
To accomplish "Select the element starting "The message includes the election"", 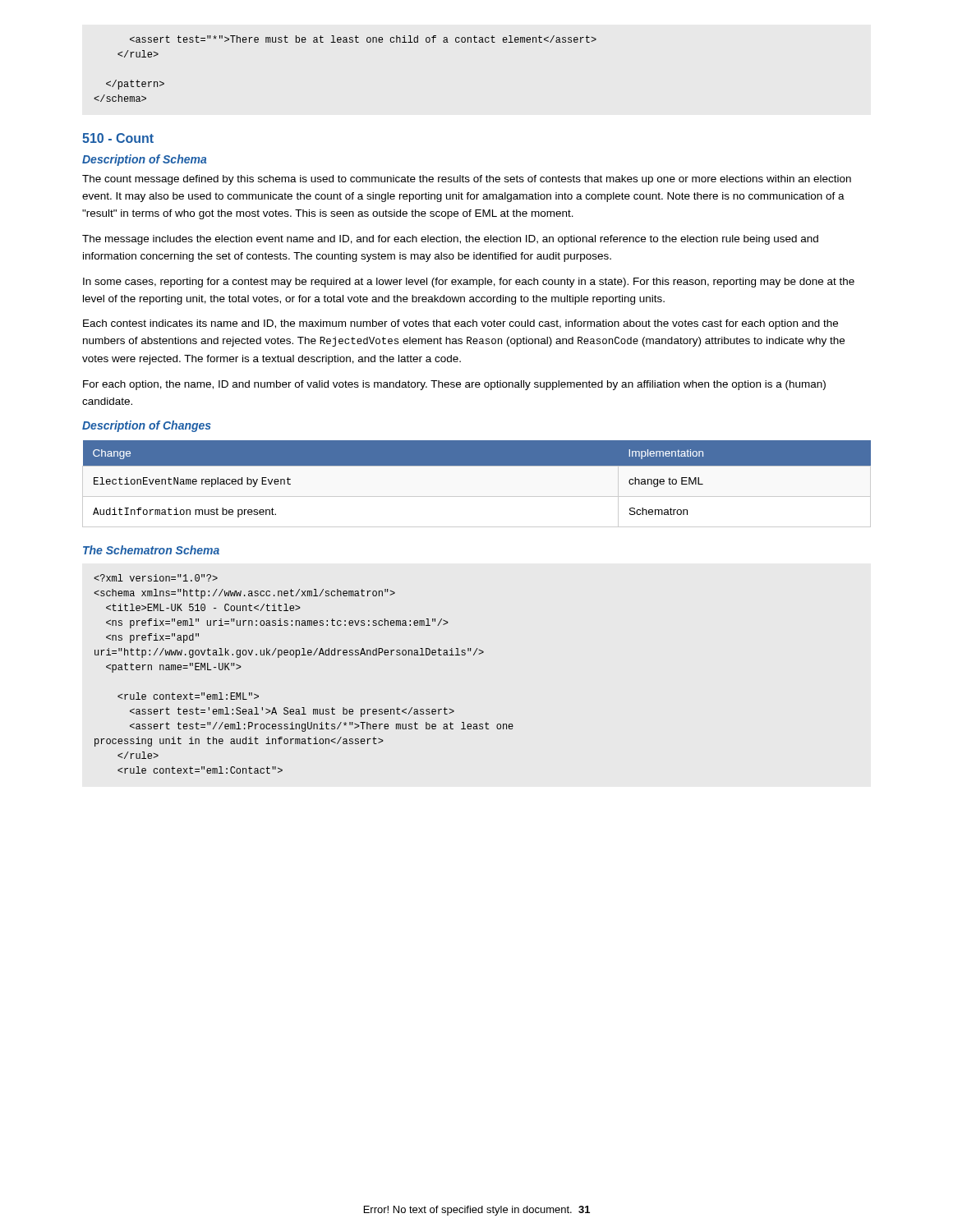I will coord(451,247).
